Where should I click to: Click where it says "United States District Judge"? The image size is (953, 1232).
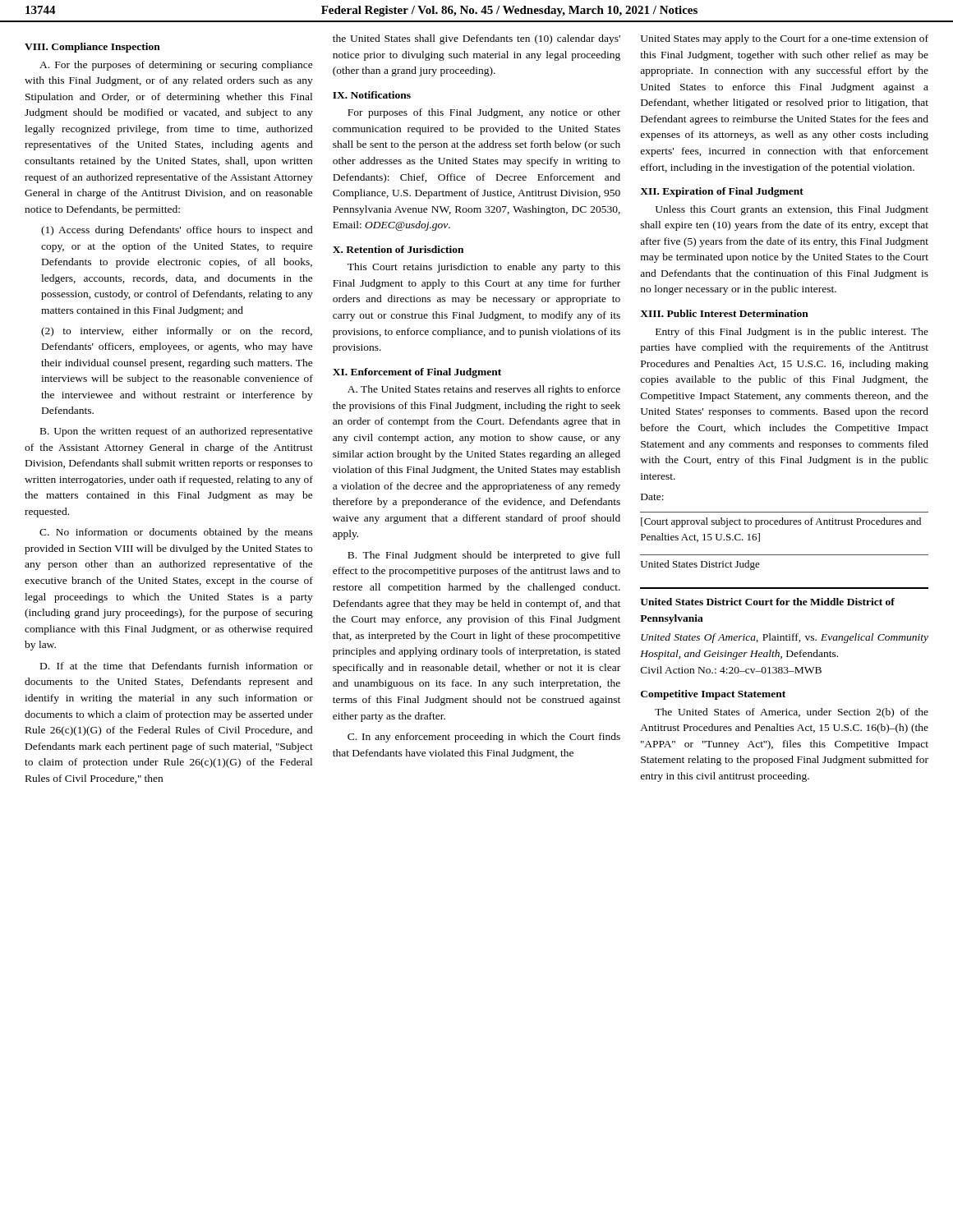700,564
